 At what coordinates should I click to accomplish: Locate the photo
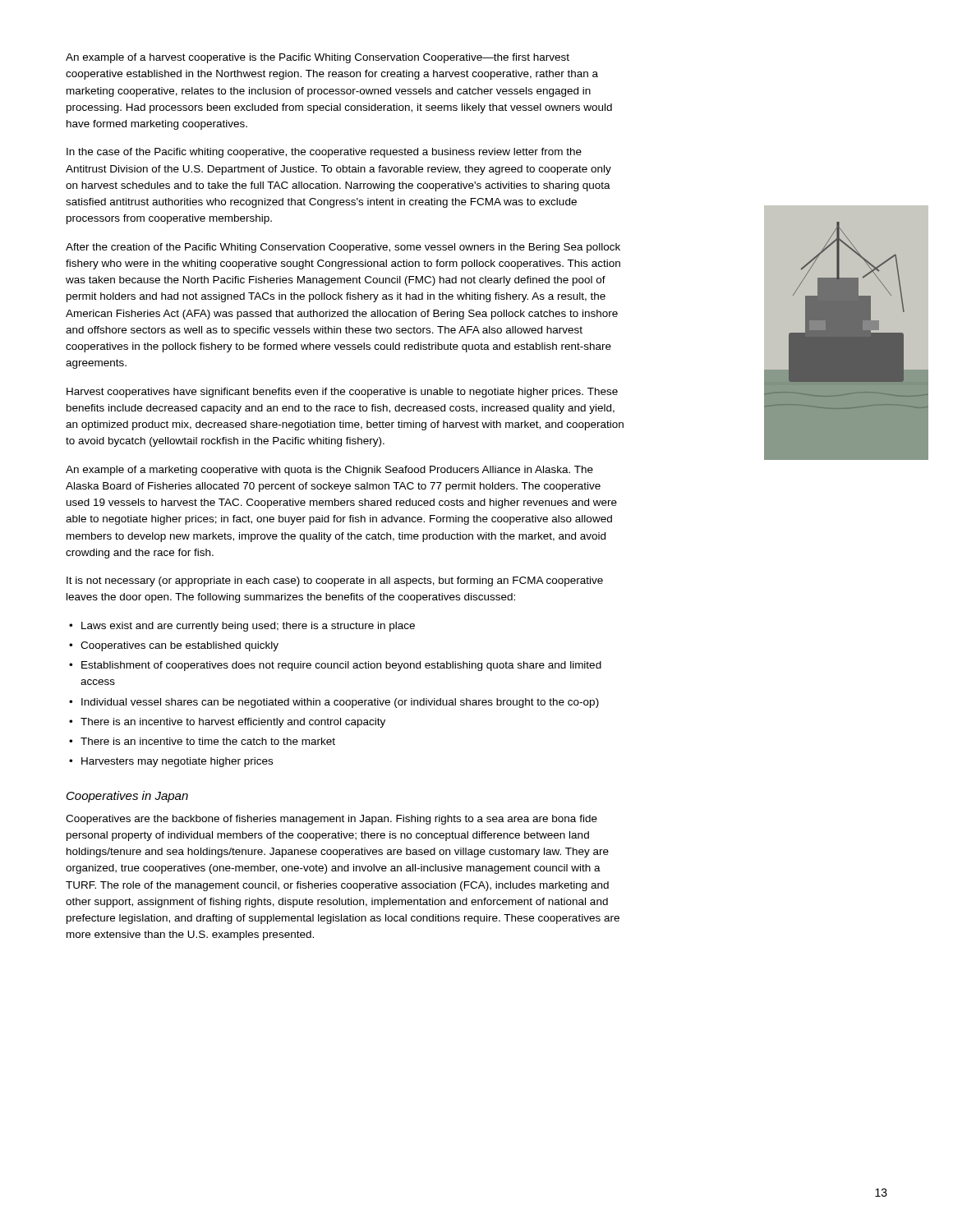pyautogui.click(x=846, y=333)
